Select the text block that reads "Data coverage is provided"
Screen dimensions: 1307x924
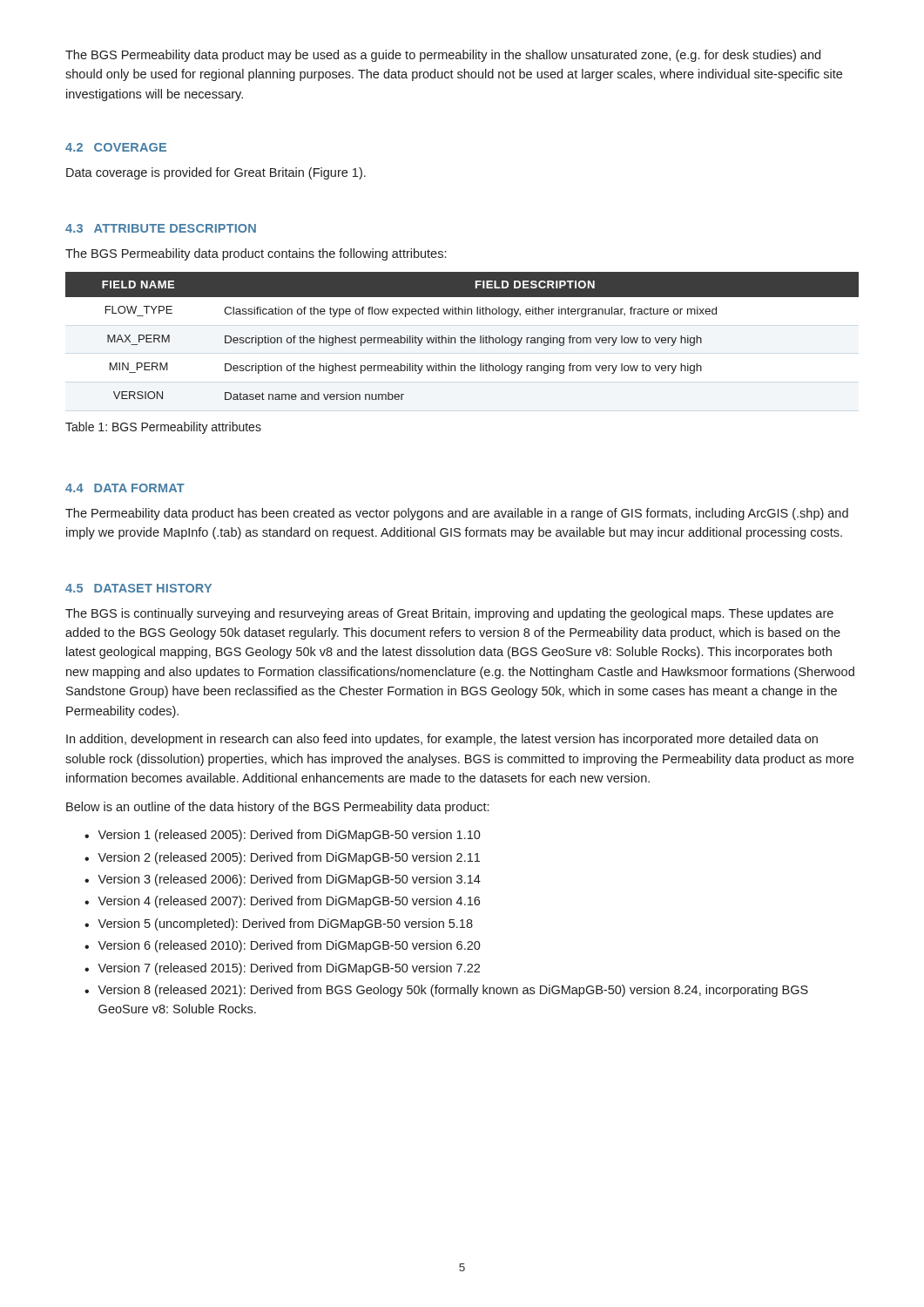(216, 173)
